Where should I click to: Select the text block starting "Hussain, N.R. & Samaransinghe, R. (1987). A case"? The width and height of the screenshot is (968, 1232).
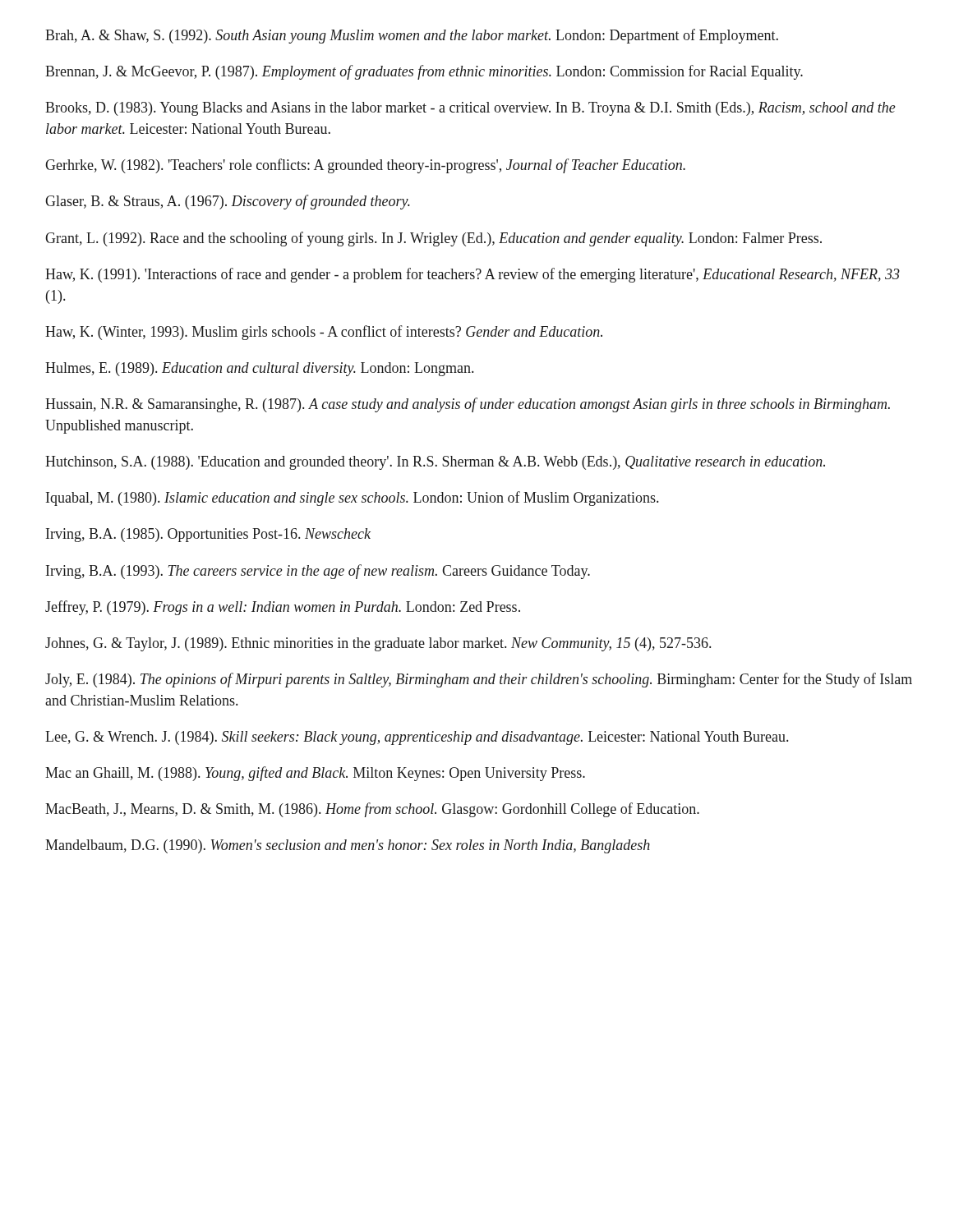click(x=482, y=415)
